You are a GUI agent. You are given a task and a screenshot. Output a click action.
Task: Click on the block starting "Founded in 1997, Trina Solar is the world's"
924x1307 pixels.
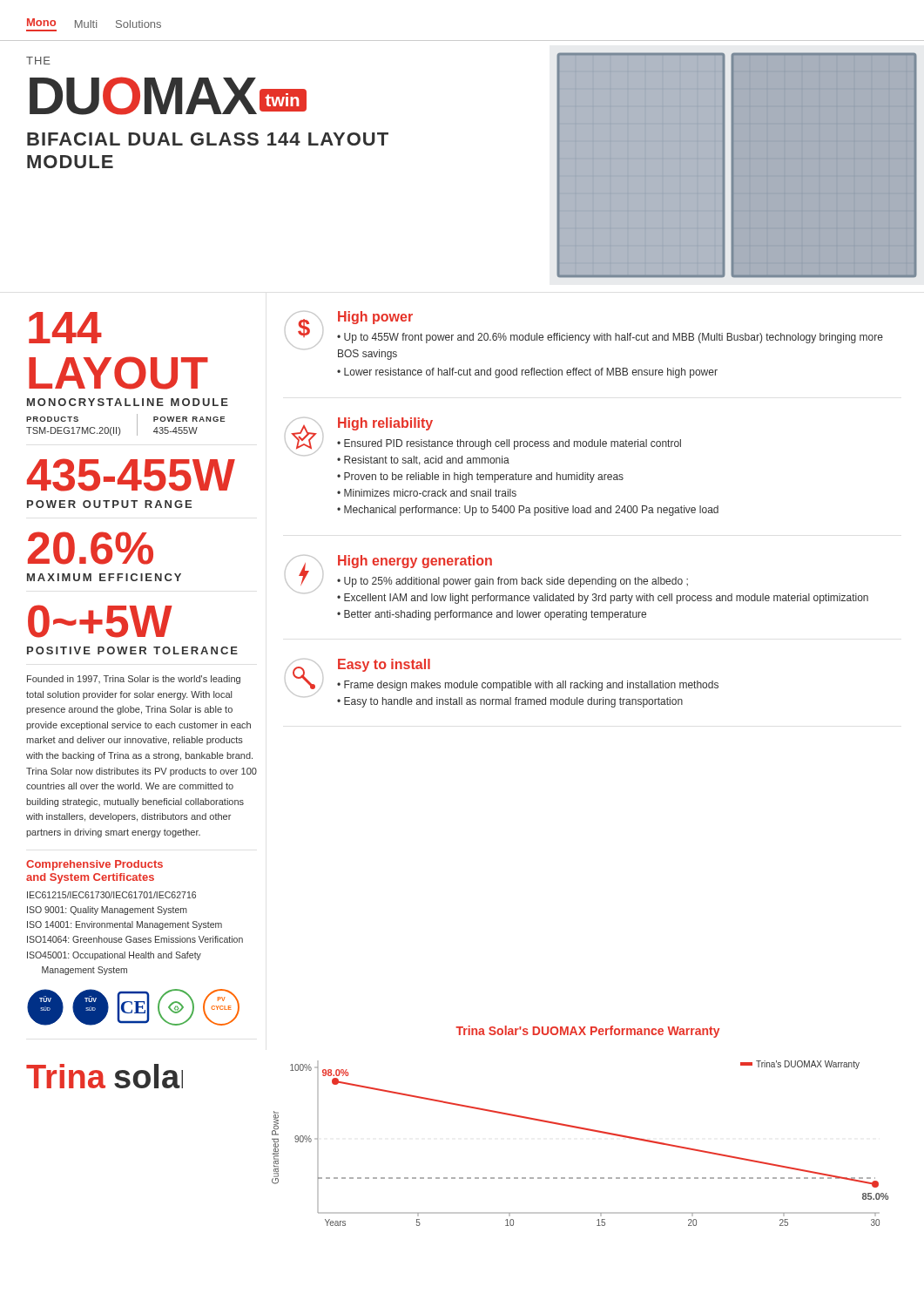click(x=142, y=755)
